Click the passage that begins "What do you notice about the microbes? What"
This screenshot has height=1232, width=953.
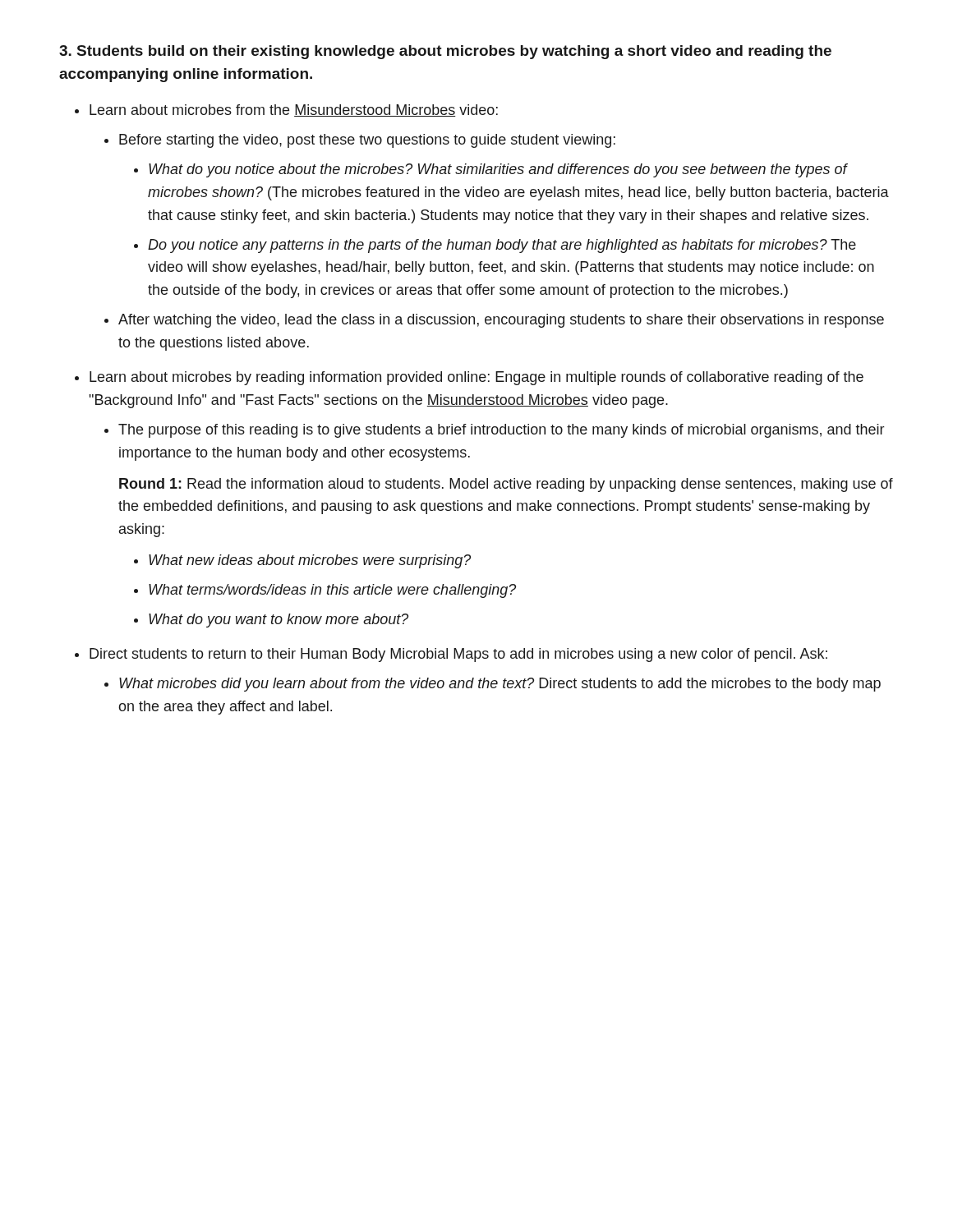[518, 192]
